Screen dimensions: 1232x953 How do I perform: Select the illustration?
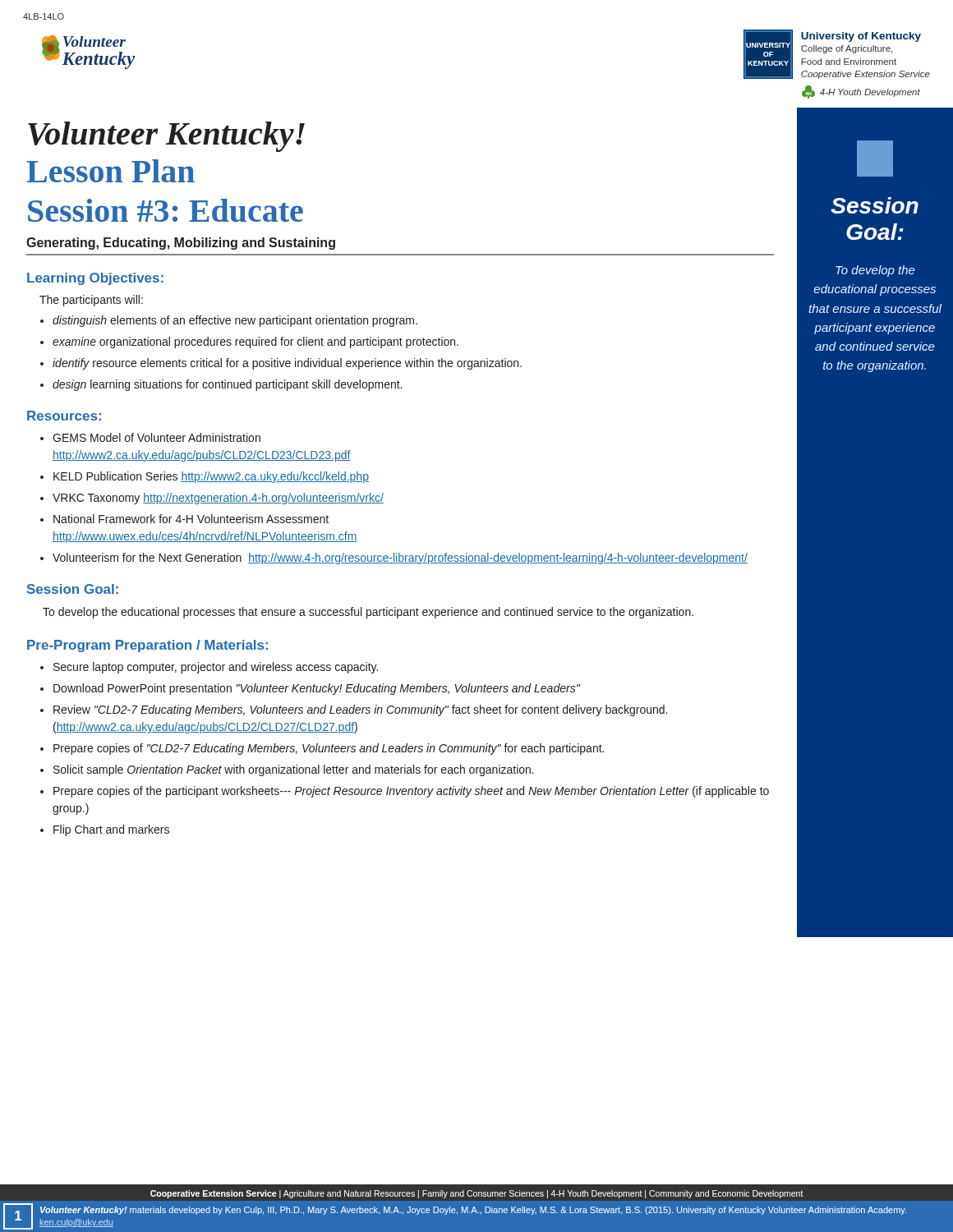tap(84, 50)
